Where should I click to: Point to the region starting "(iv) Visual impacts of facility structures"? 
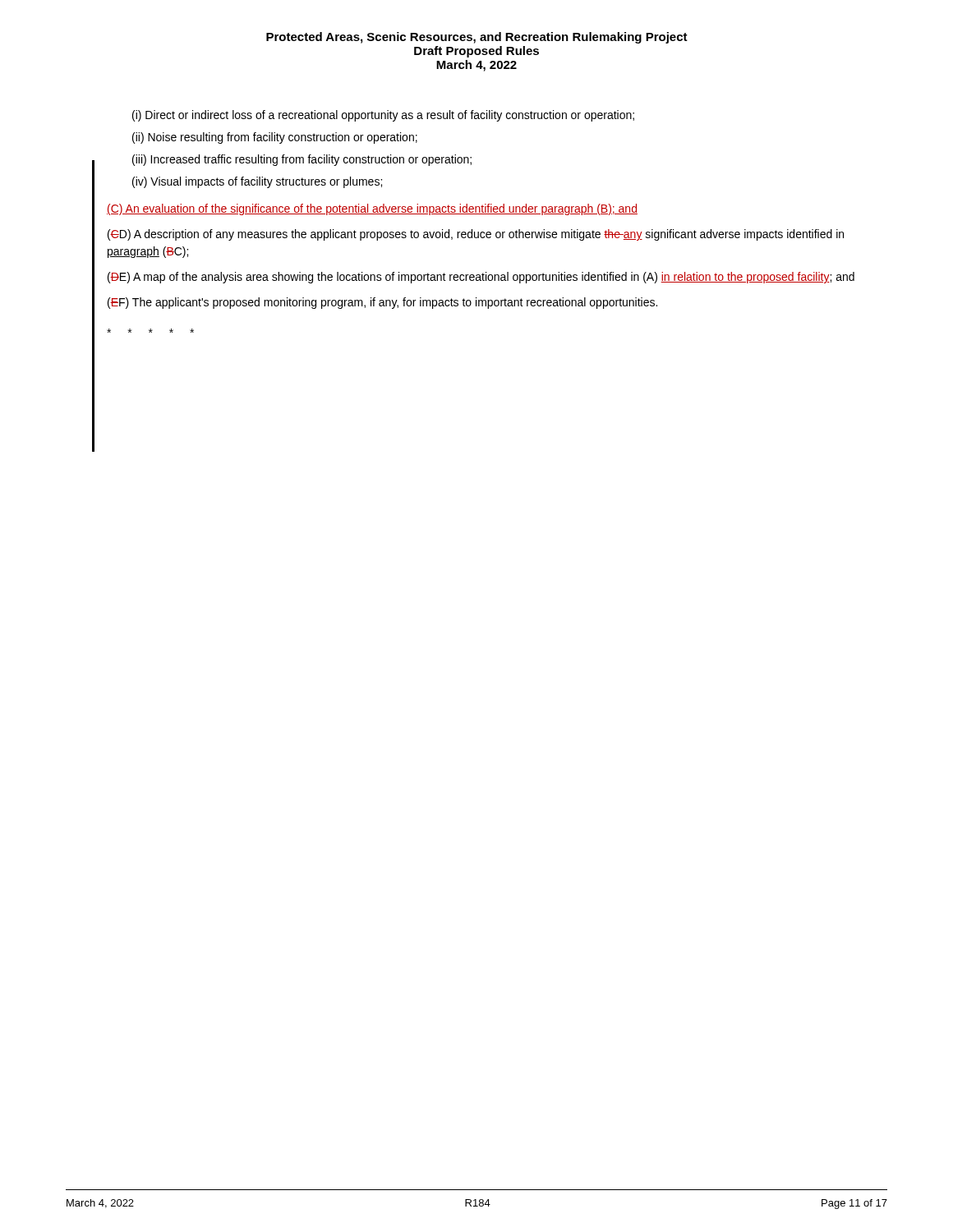257,182
